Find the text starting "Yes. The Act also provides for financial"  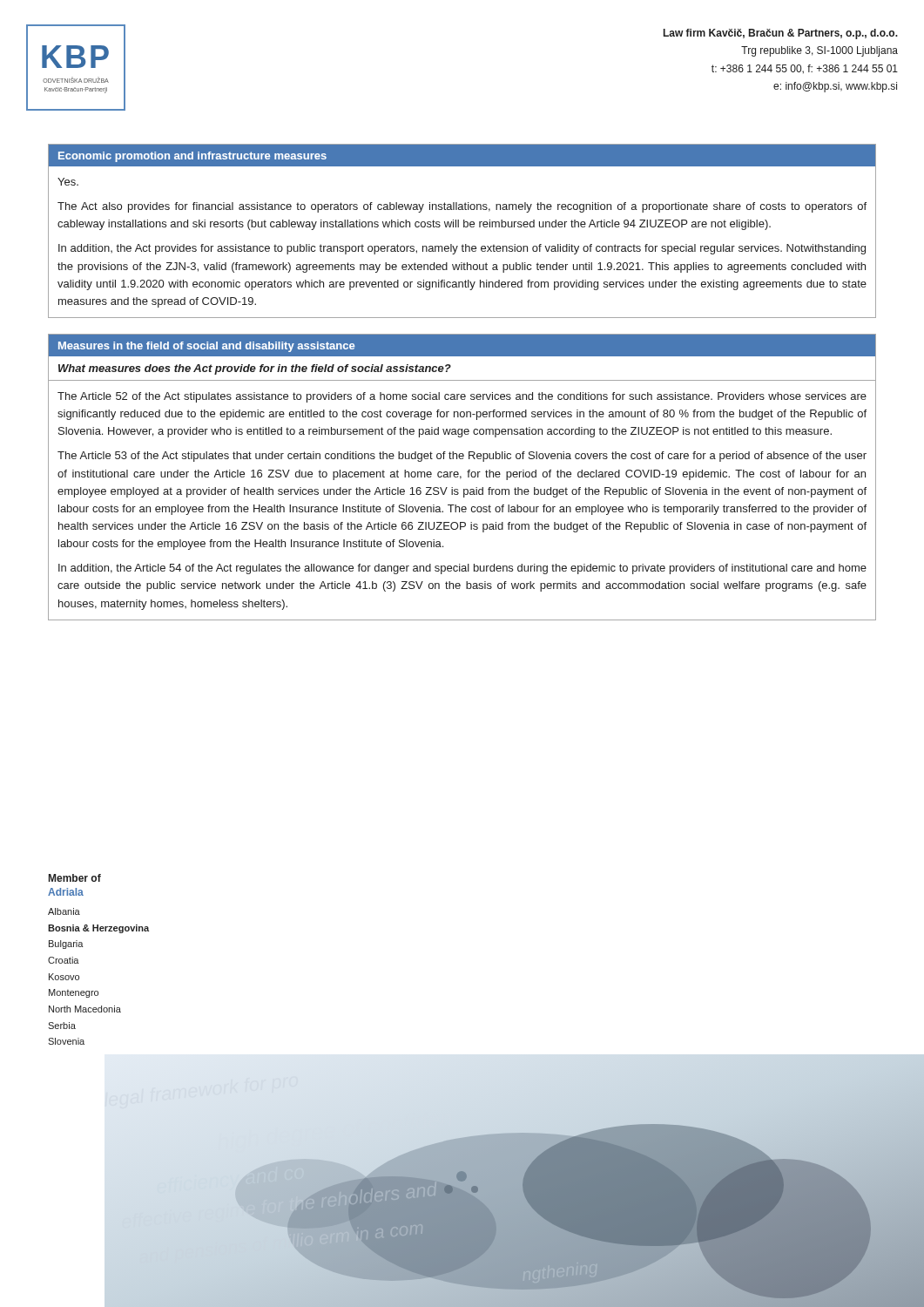click(462, 242)
